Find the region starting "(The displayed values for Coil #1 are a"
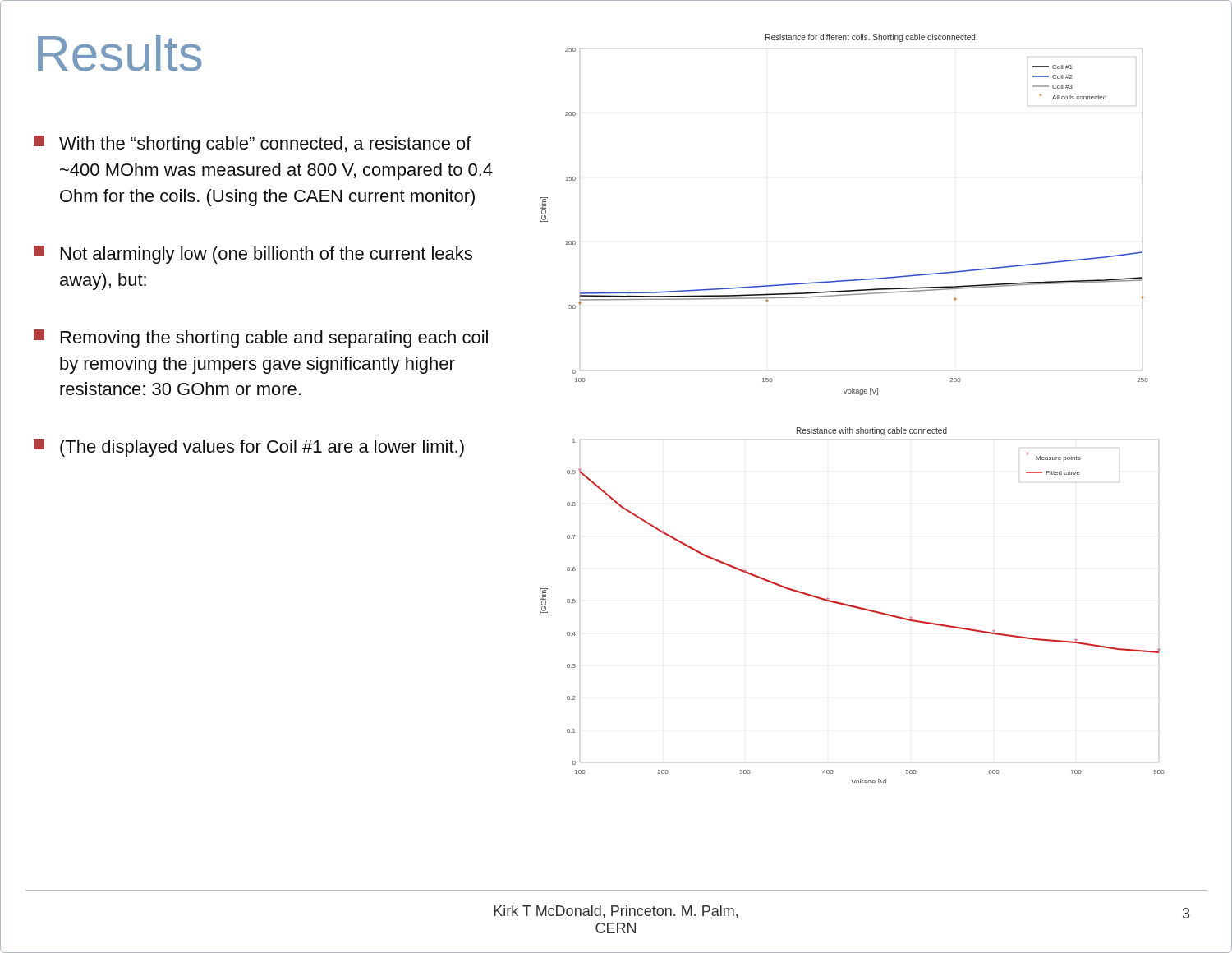 [x=249, y=447]
